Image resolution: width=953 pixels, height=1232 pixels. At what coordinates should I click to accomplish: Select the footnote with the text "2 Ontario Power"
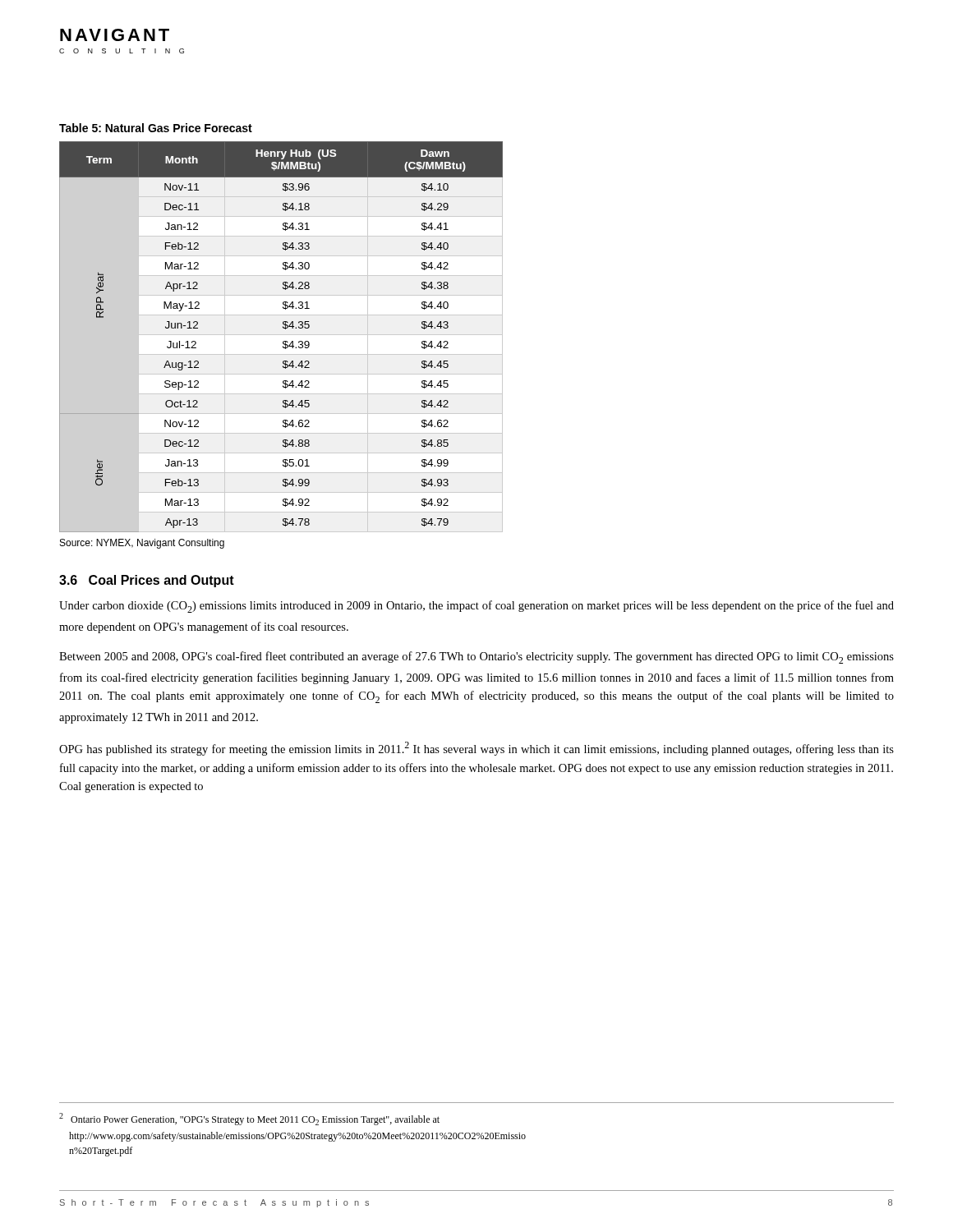click(476, 1134)
